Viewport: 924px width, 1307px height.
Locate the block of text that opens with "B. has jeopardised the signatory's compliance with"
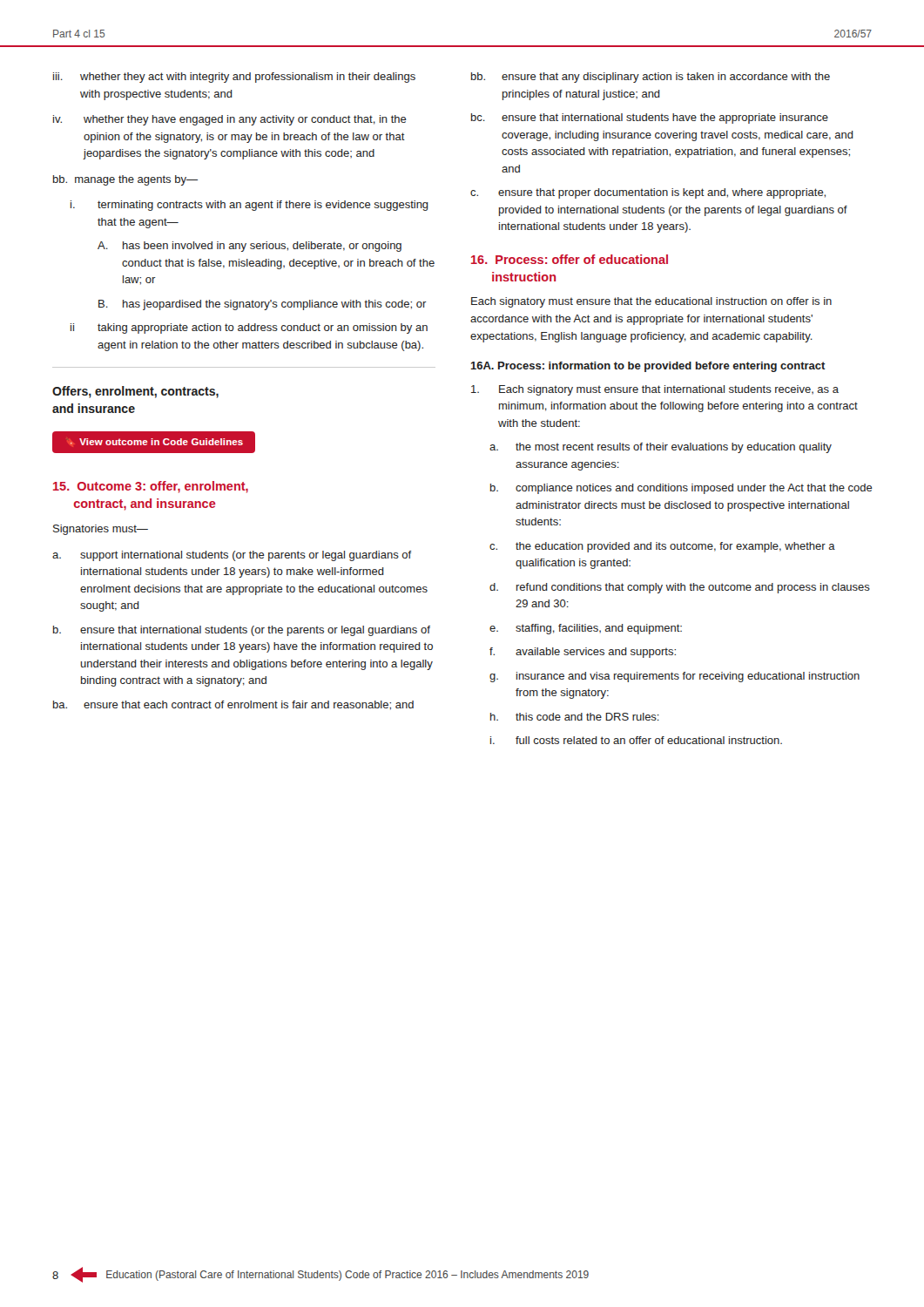tap(262, 303)
